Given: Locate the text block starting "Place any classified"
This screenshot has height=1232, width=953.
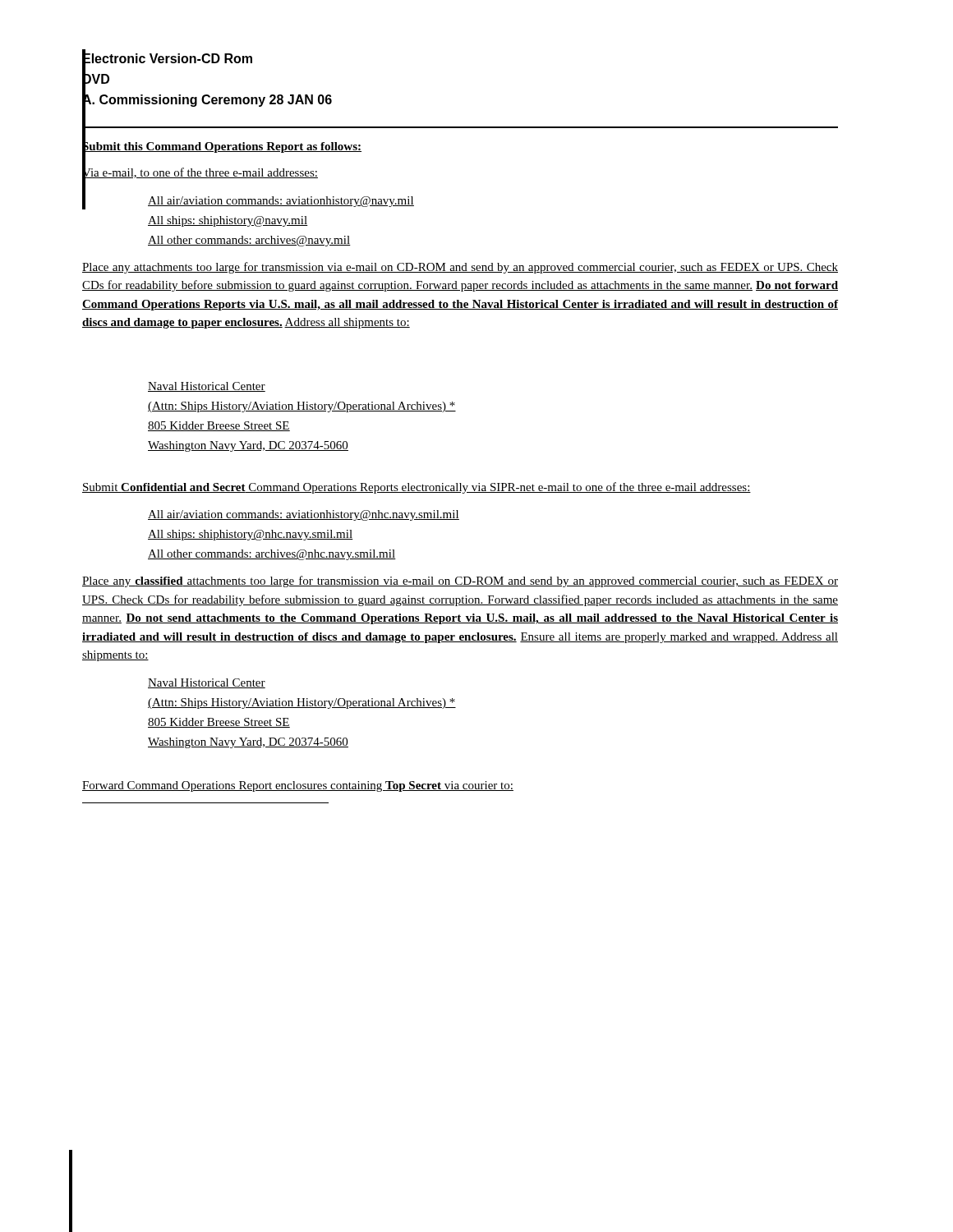Looking at the screenshot, I should 460,618.
